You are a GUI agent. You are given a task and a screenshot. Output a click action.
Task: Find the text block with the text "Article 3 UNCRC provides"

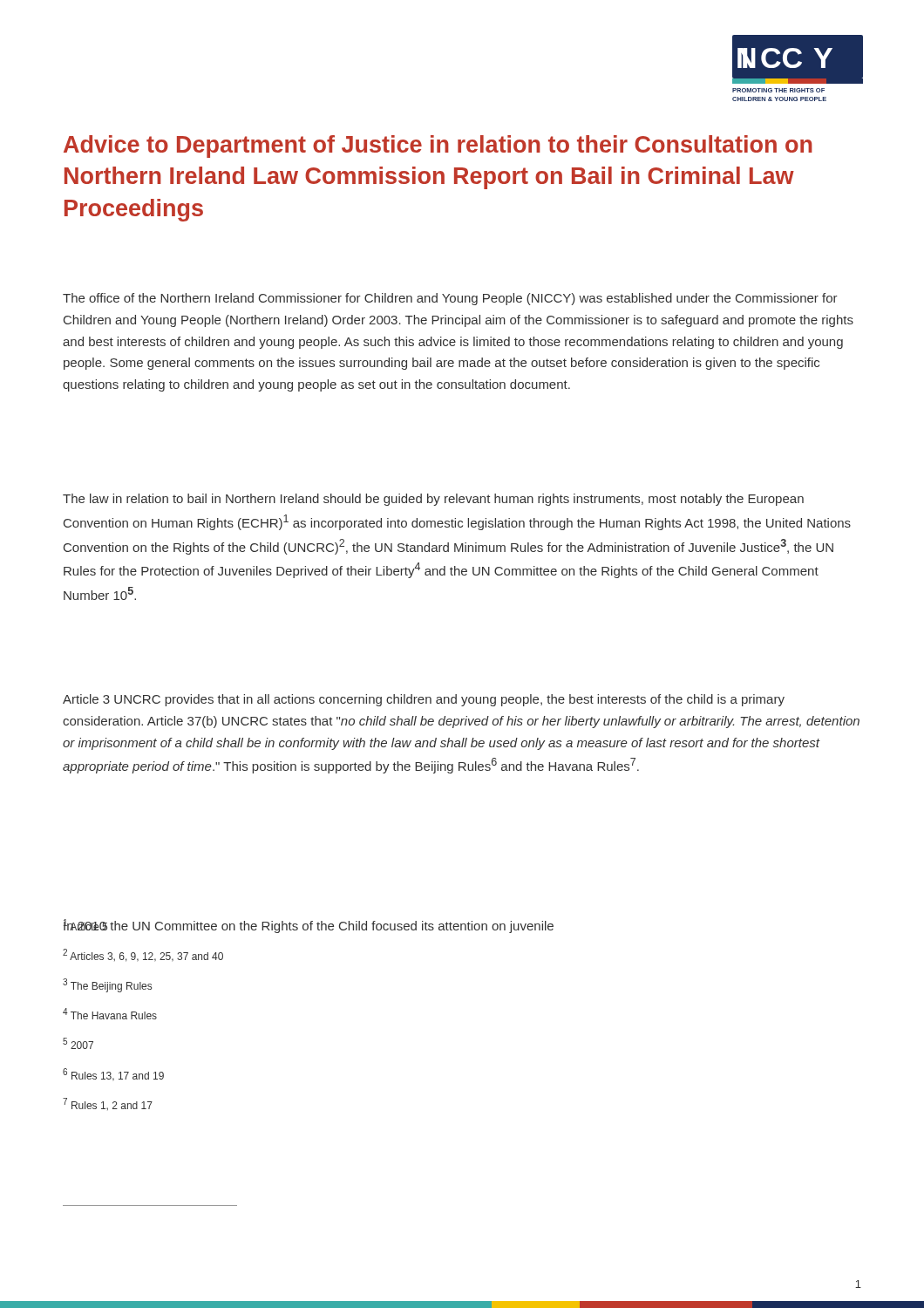(x=461, y=733)
